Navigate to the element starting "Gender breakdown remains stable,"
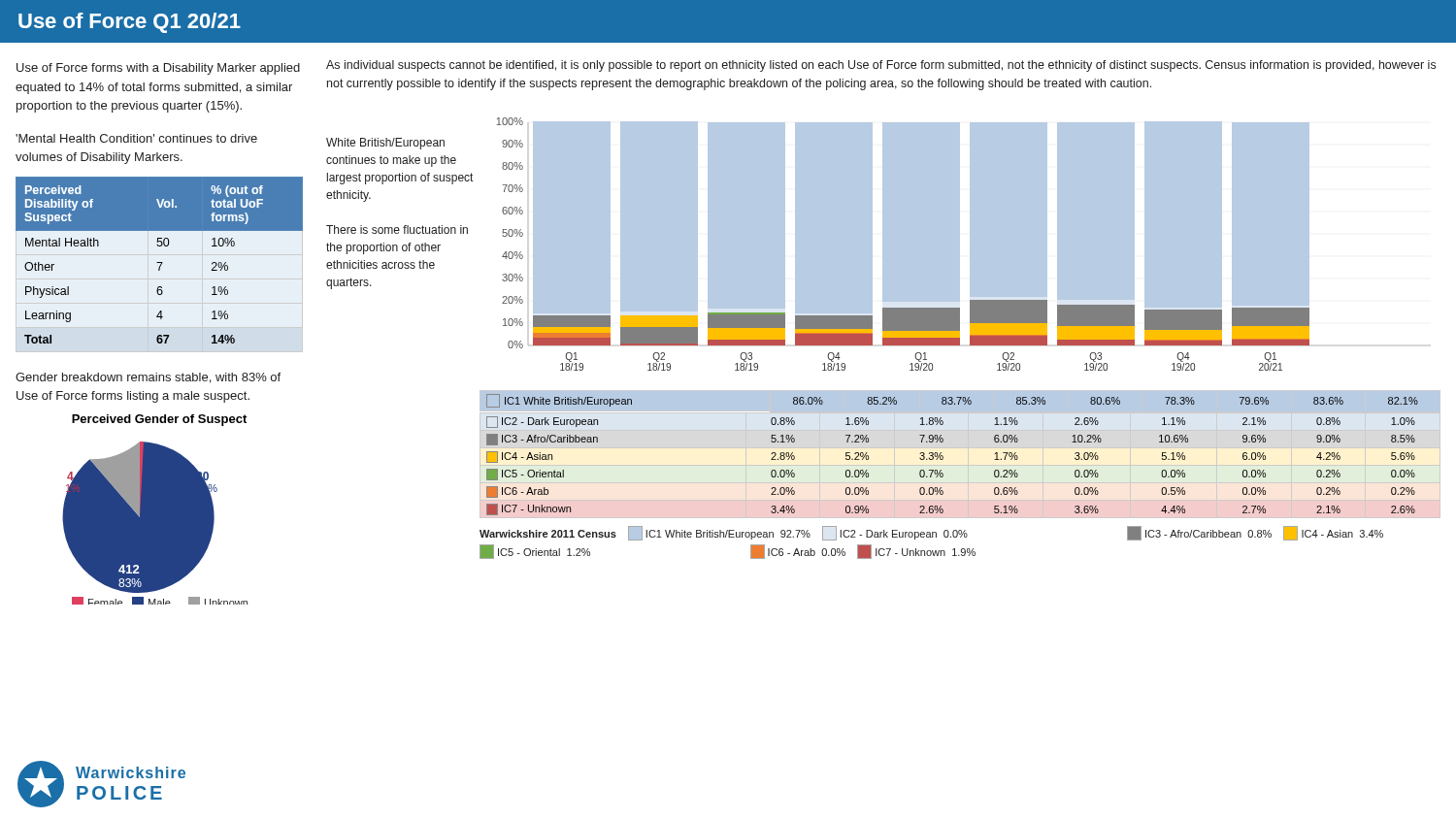Viewport: 1456px width, 819px height. coord(148,386)
